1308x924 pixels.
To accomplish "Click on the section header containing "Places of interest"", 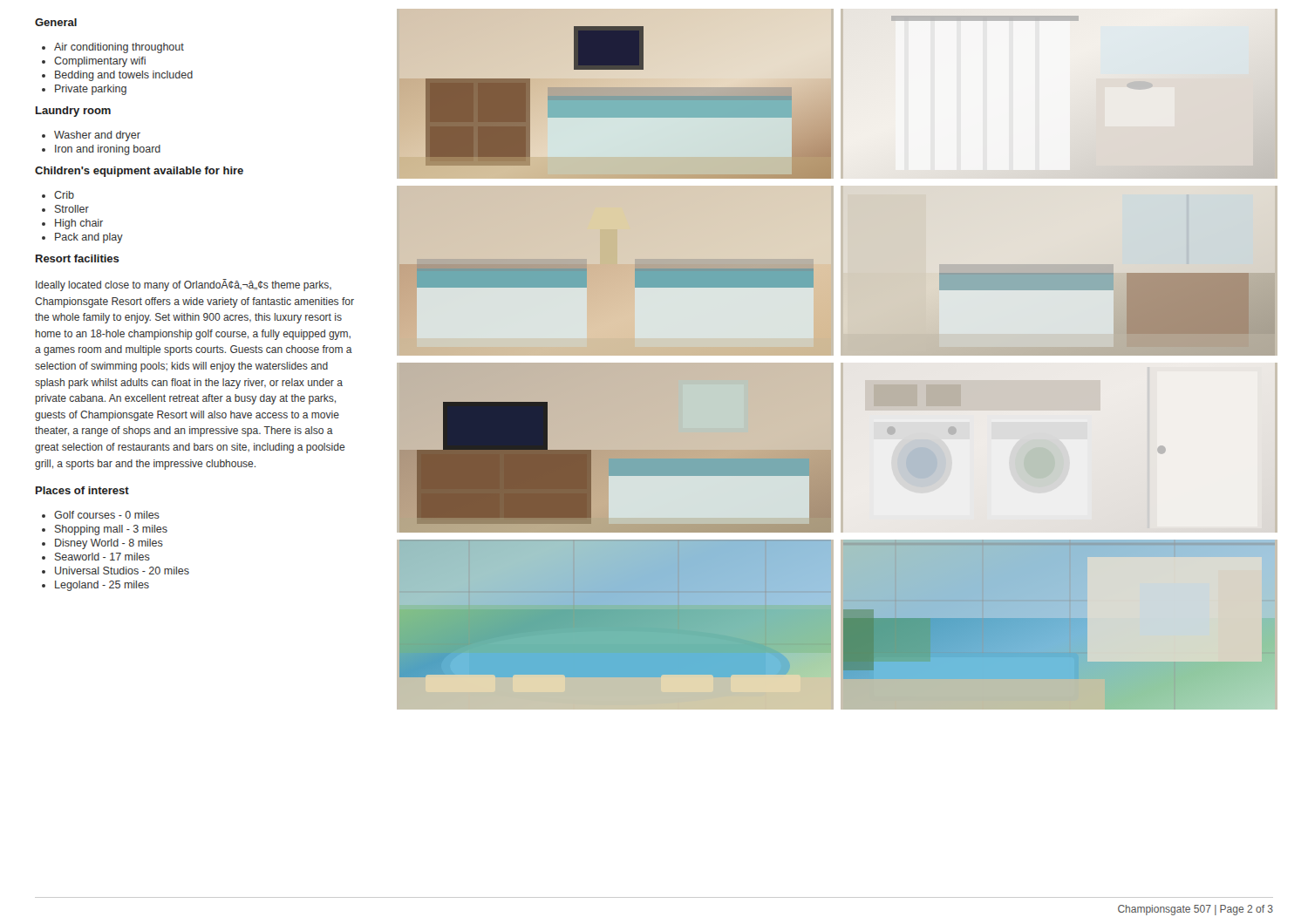I will click(x=82, y=490).
